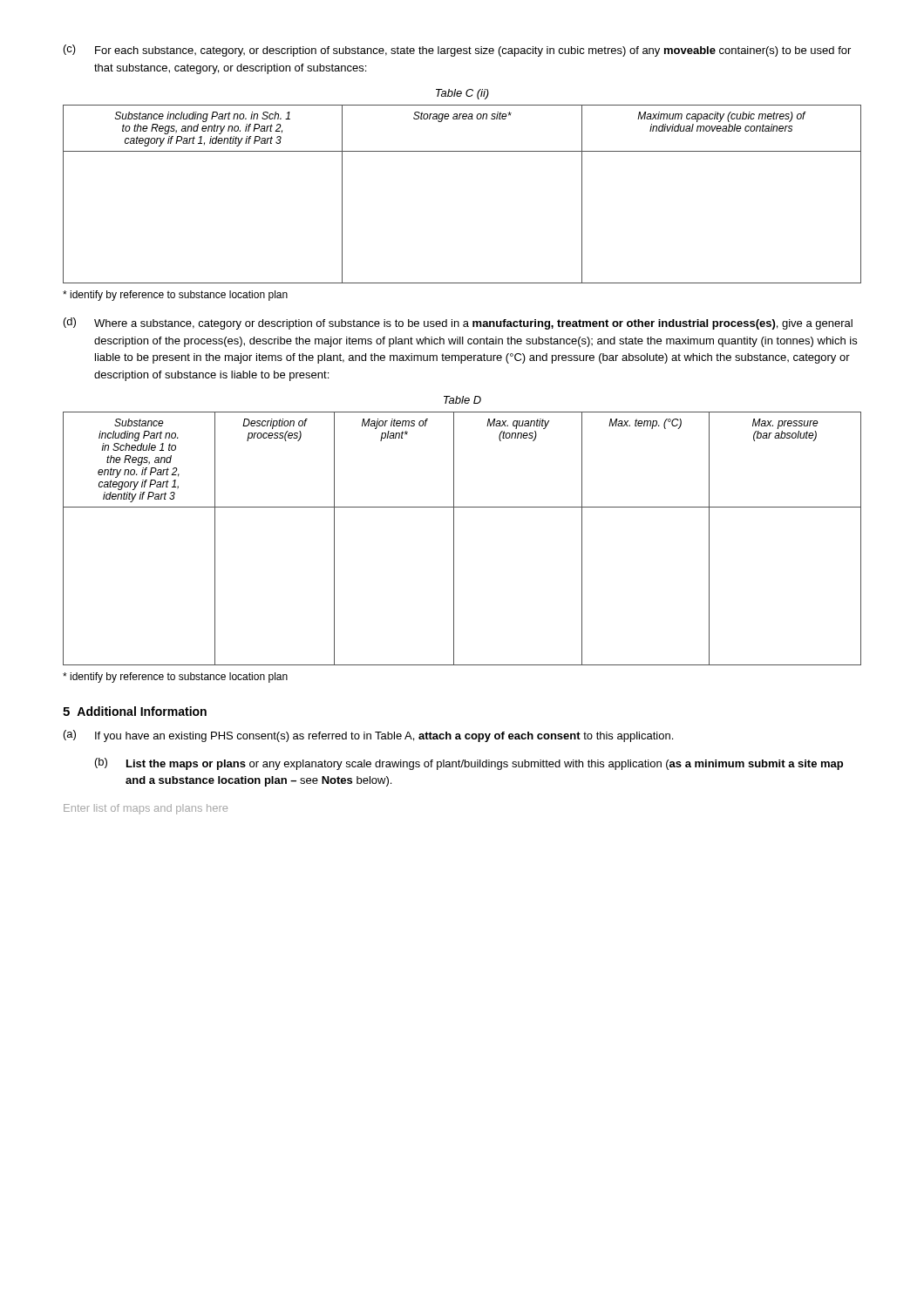The image size is (924, 1308).
Task: Find the caption that says "Table C (ii)"
Action: (x=462, y=93)
